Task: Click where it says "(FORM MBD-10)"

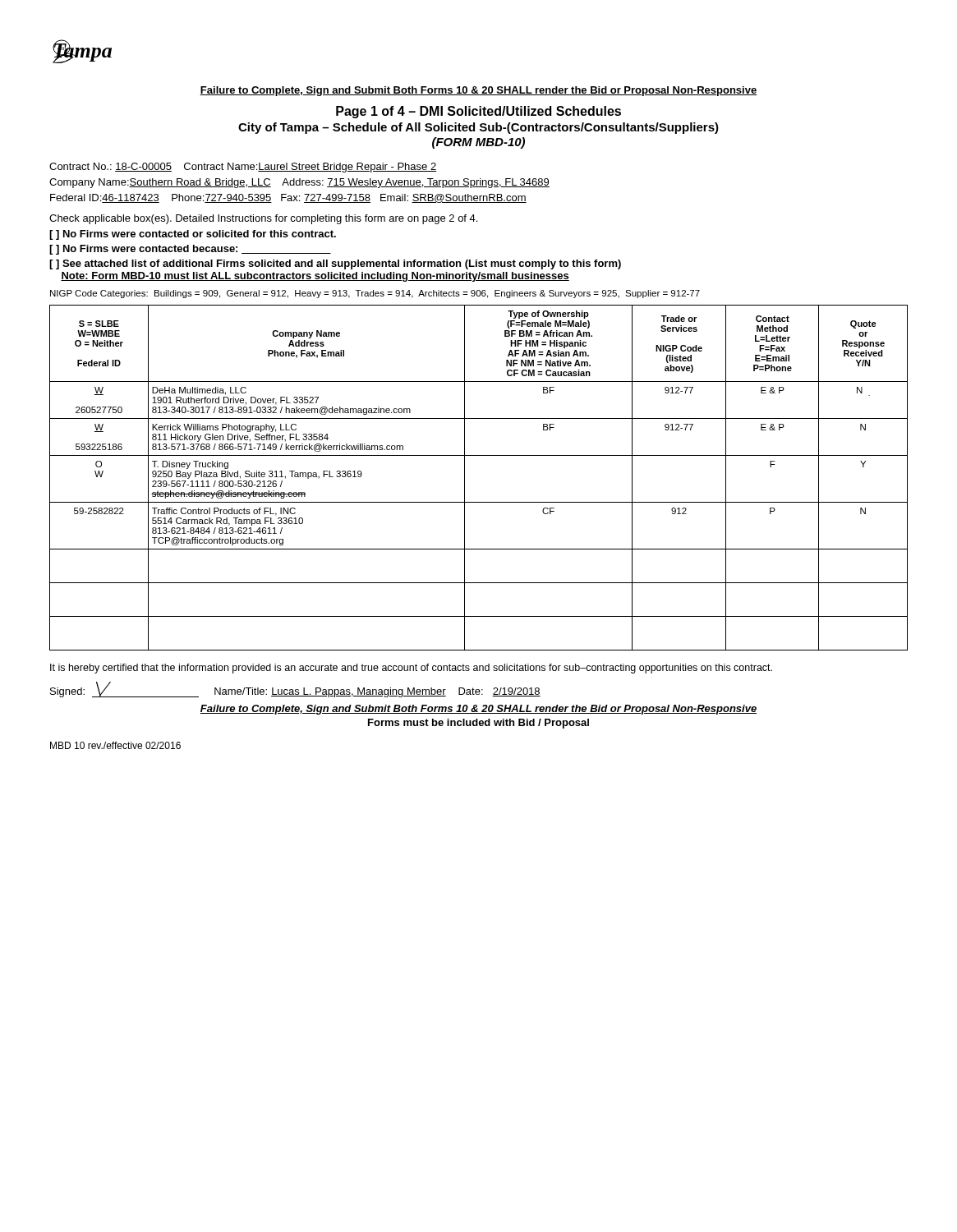Action: (x=478, y=142)
